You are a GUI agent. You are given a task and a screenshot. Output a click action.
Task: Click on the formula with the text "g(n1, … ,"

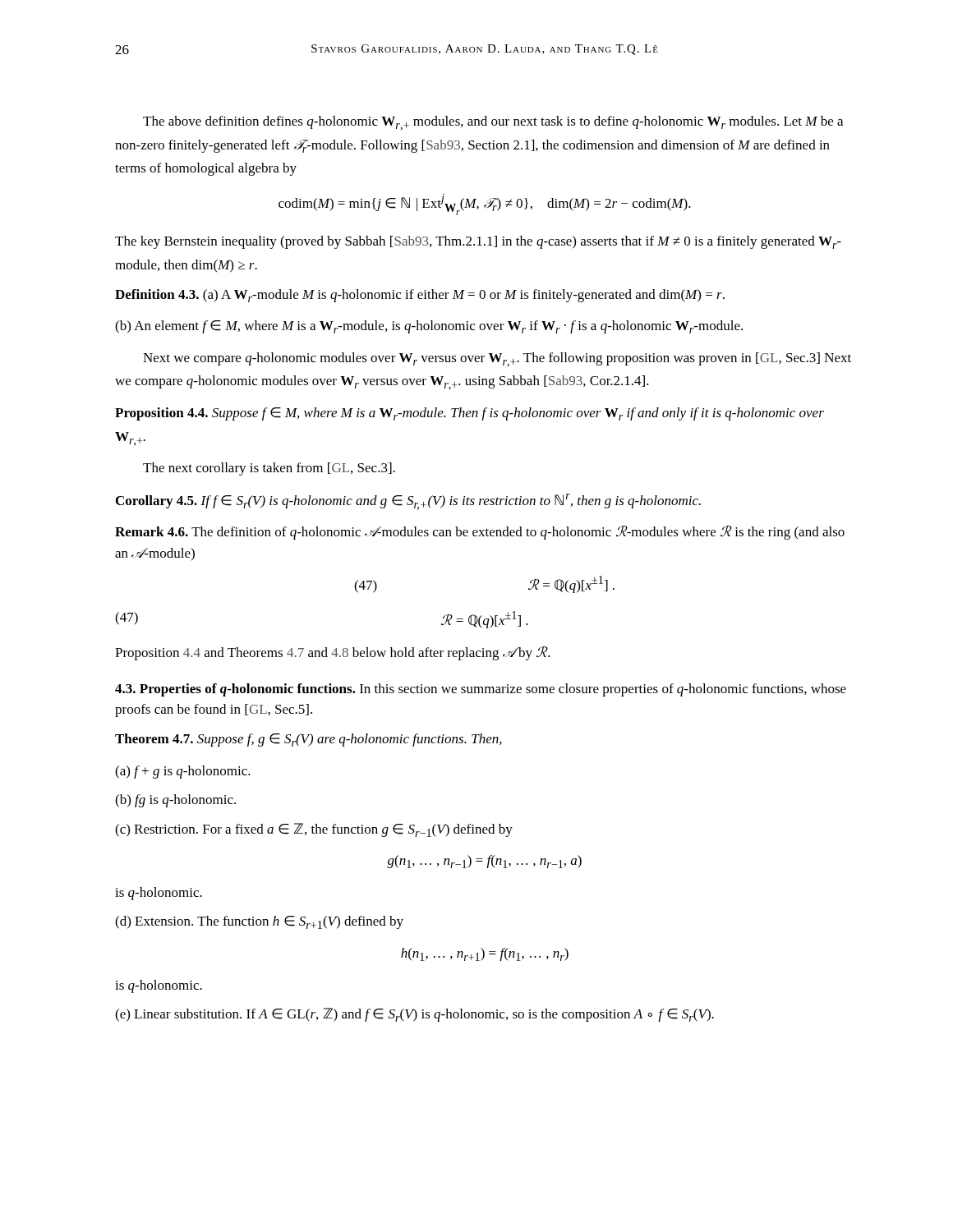coord(485,862)
